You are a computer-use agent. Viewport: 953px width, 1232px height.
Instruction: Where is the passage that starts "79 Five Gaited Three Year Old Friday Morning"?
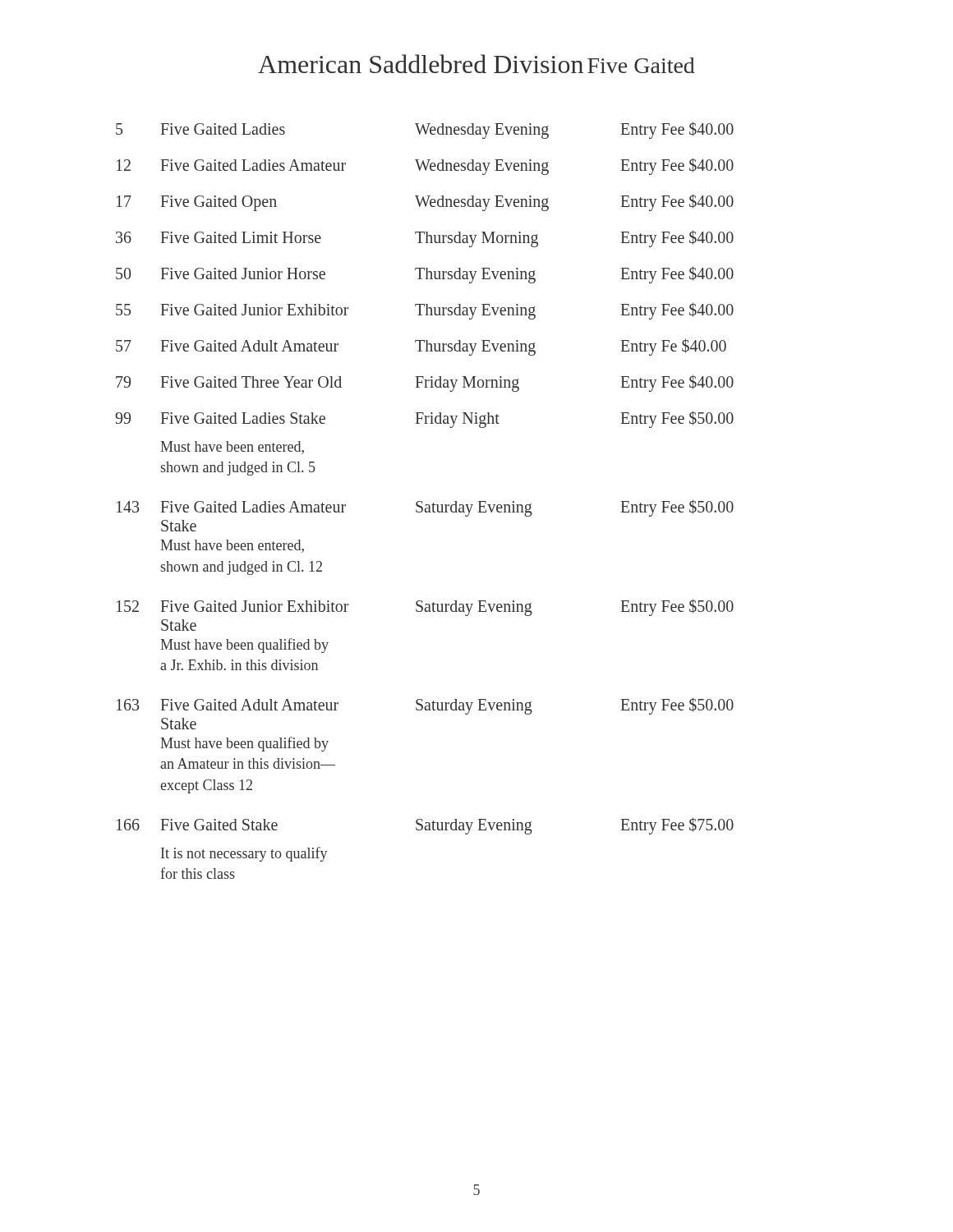(x=485, y=383)
